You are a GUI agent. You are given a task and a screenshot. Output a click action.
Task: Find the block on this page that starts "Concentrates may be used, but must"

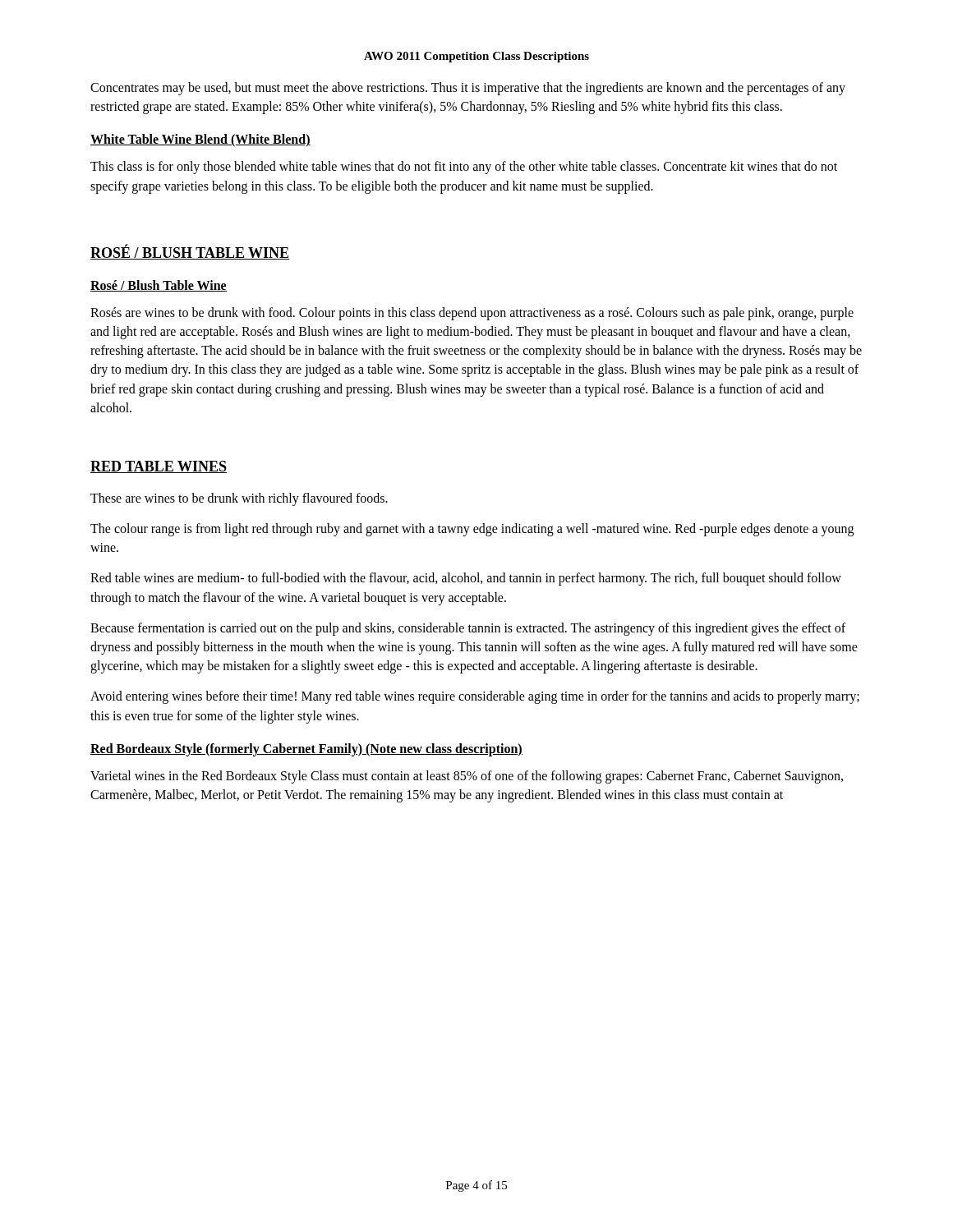coord(468,97)
